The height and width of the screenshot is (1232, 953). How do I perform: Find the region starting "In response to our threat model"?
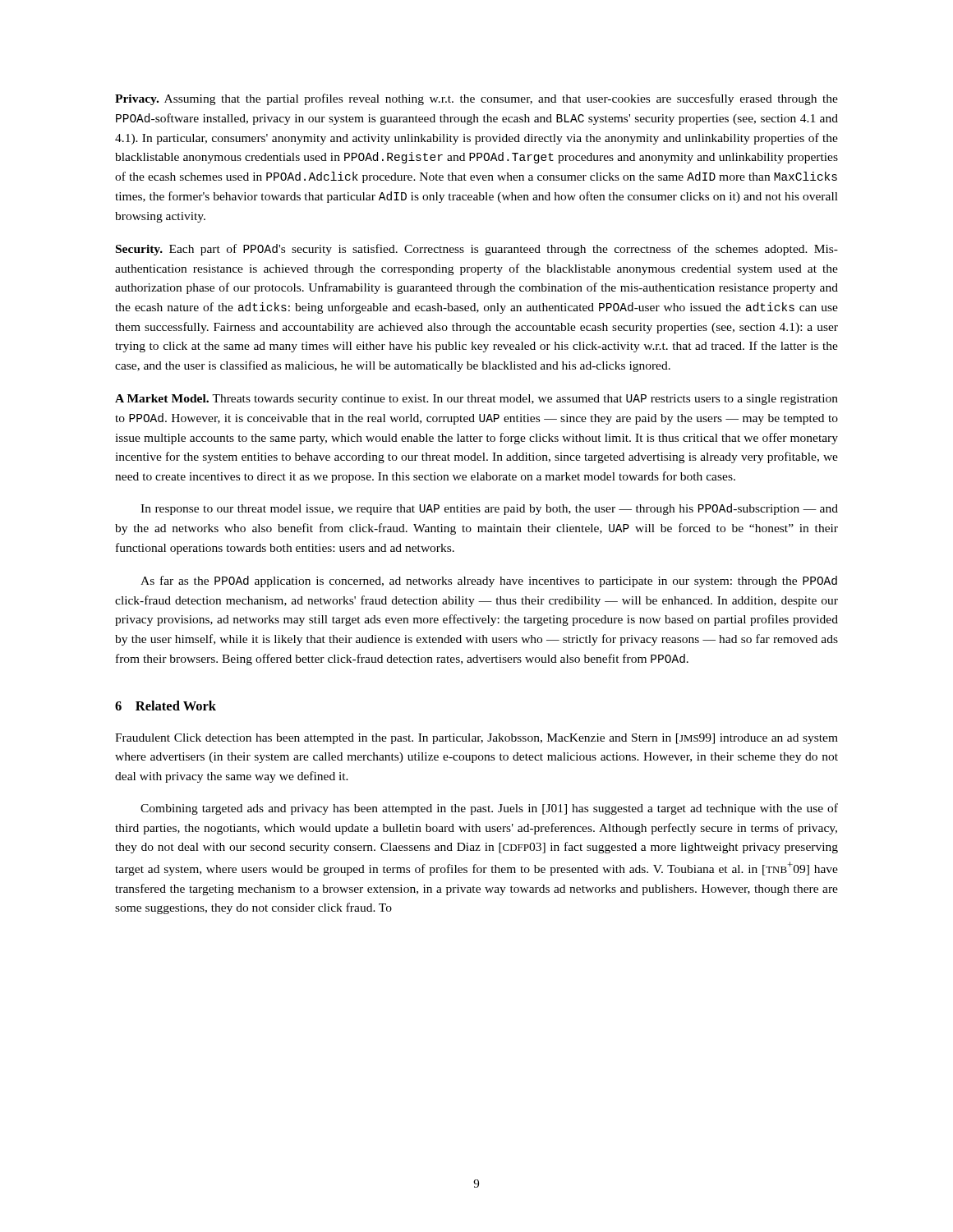(x=476, y=528)
